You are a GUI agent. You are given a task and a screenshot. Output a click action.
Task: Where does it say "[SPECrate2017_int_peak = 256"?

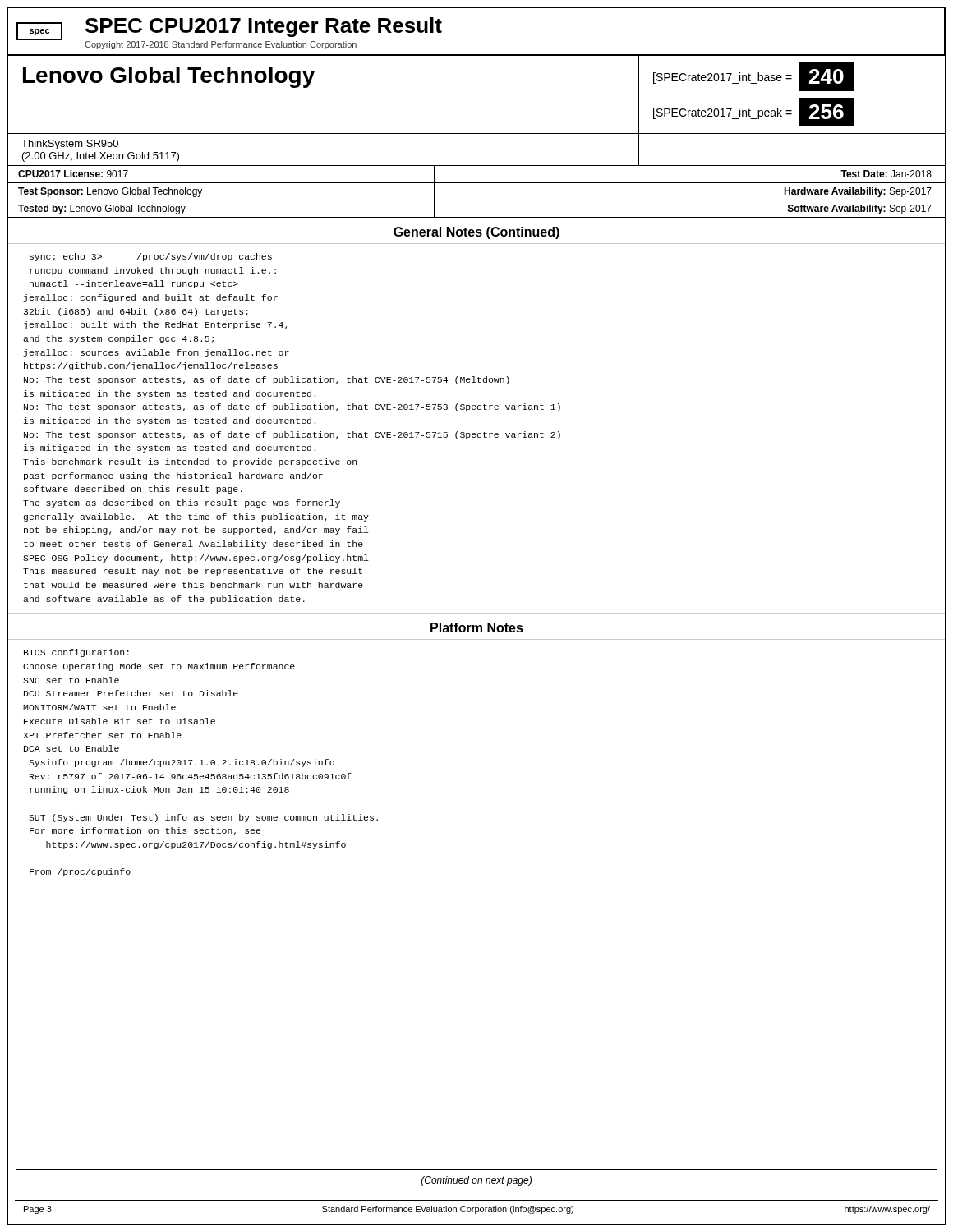[x=753, y=112]
